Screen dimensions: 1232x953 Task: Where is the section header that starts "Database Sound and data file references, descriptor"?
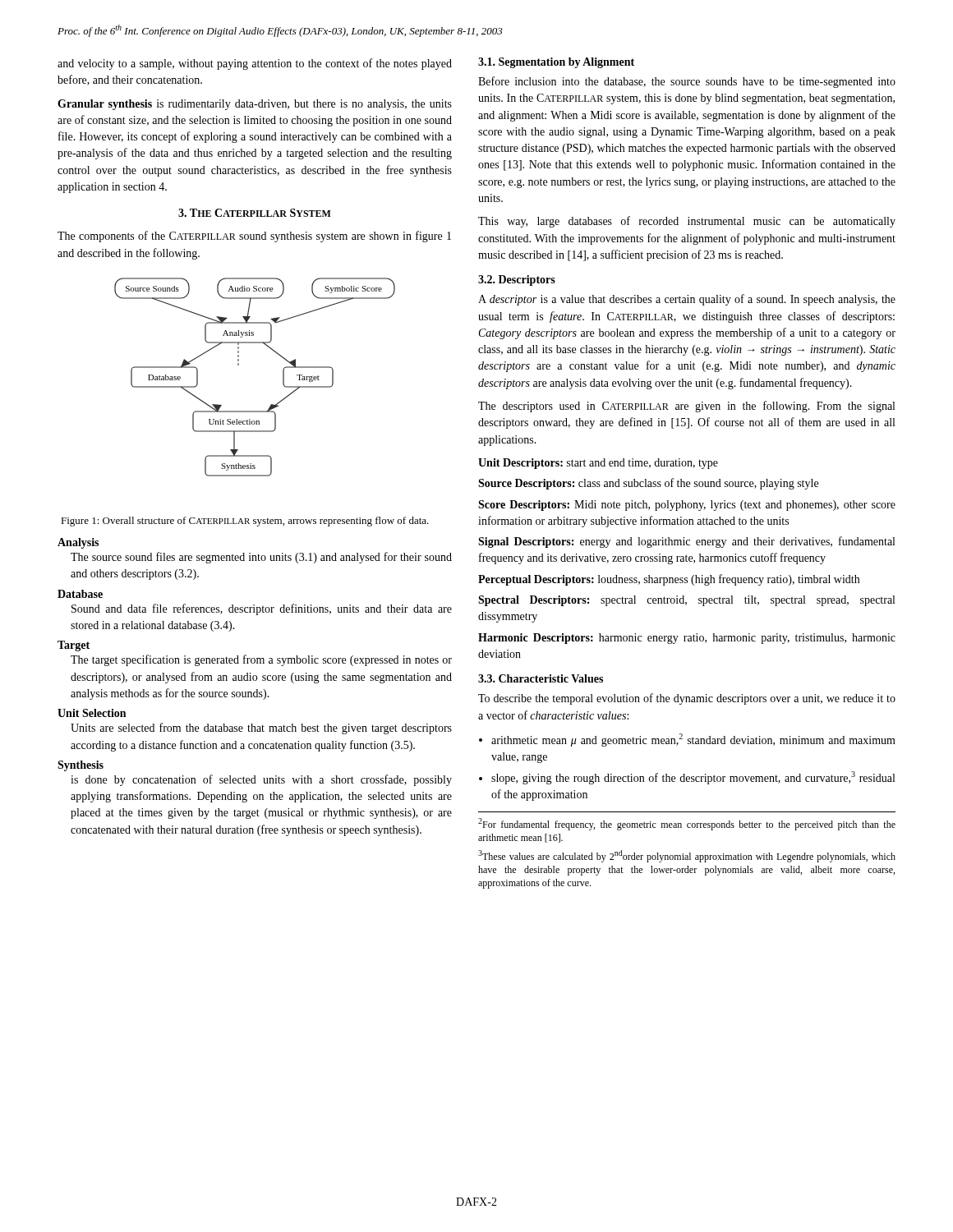click(255, 611)
